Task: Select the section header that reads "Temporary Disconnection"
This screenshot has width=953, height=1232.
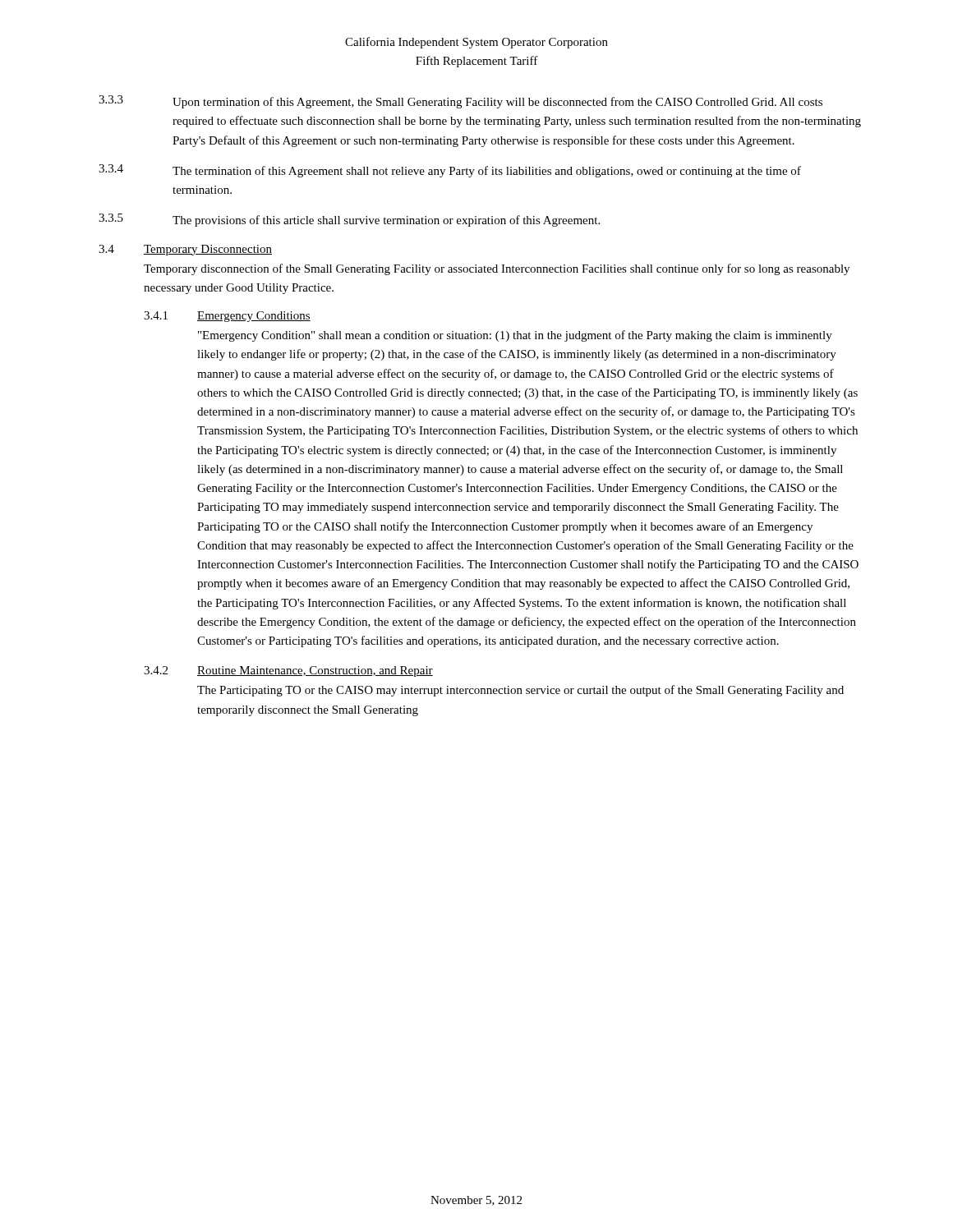Action: [x=208, y=248]
